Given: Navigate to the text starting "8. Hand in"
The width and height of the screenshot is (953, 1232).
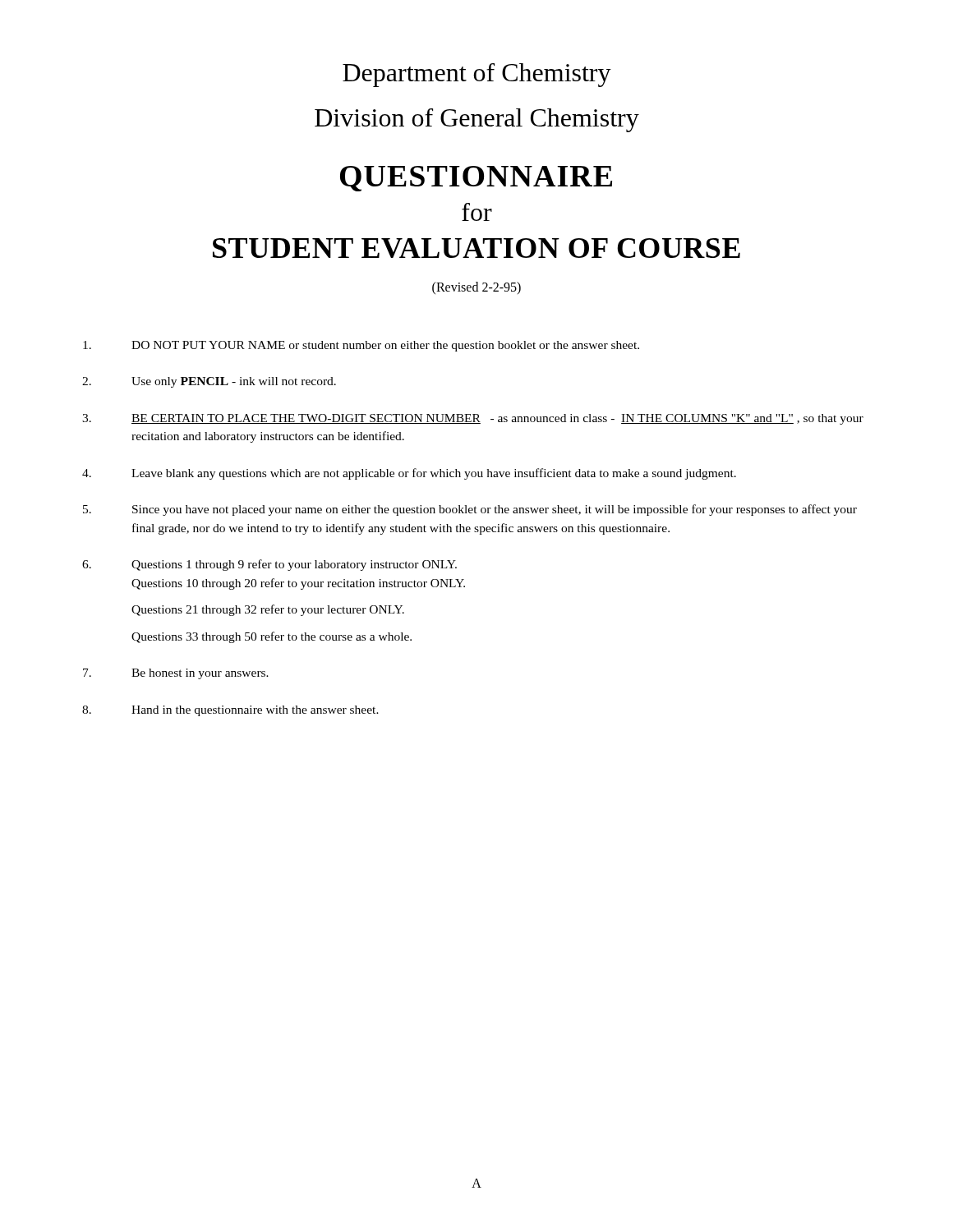Looking at the screenshot, I should point(230,711).
